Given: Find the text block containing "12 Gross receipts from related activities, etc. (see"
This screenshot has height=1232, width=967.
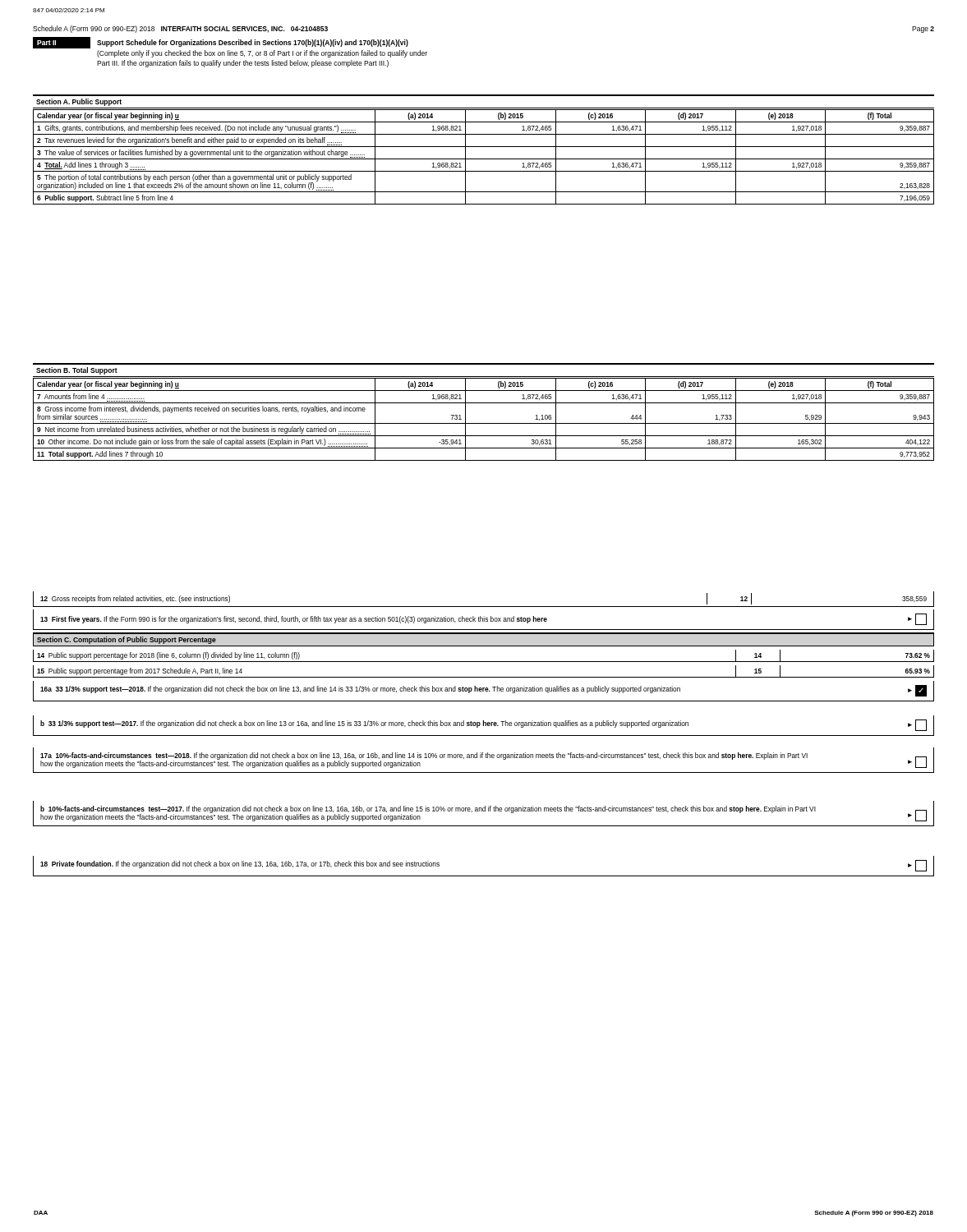Looking at the screenshot, I should click(484, 599).
